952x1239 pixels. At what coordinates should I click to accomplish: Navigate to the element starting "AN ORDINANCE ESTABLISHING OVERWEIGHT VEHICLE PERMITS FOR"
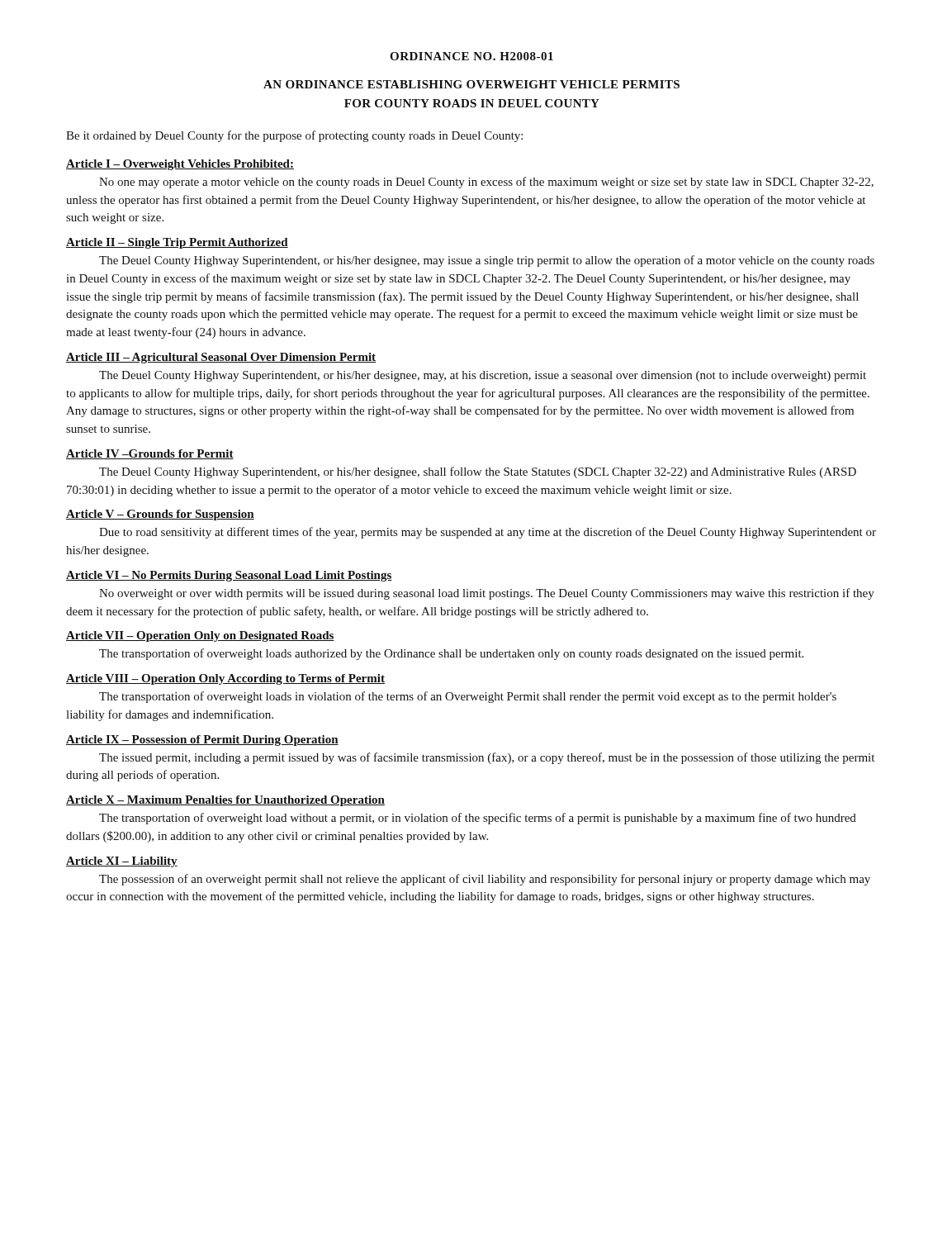472,94
